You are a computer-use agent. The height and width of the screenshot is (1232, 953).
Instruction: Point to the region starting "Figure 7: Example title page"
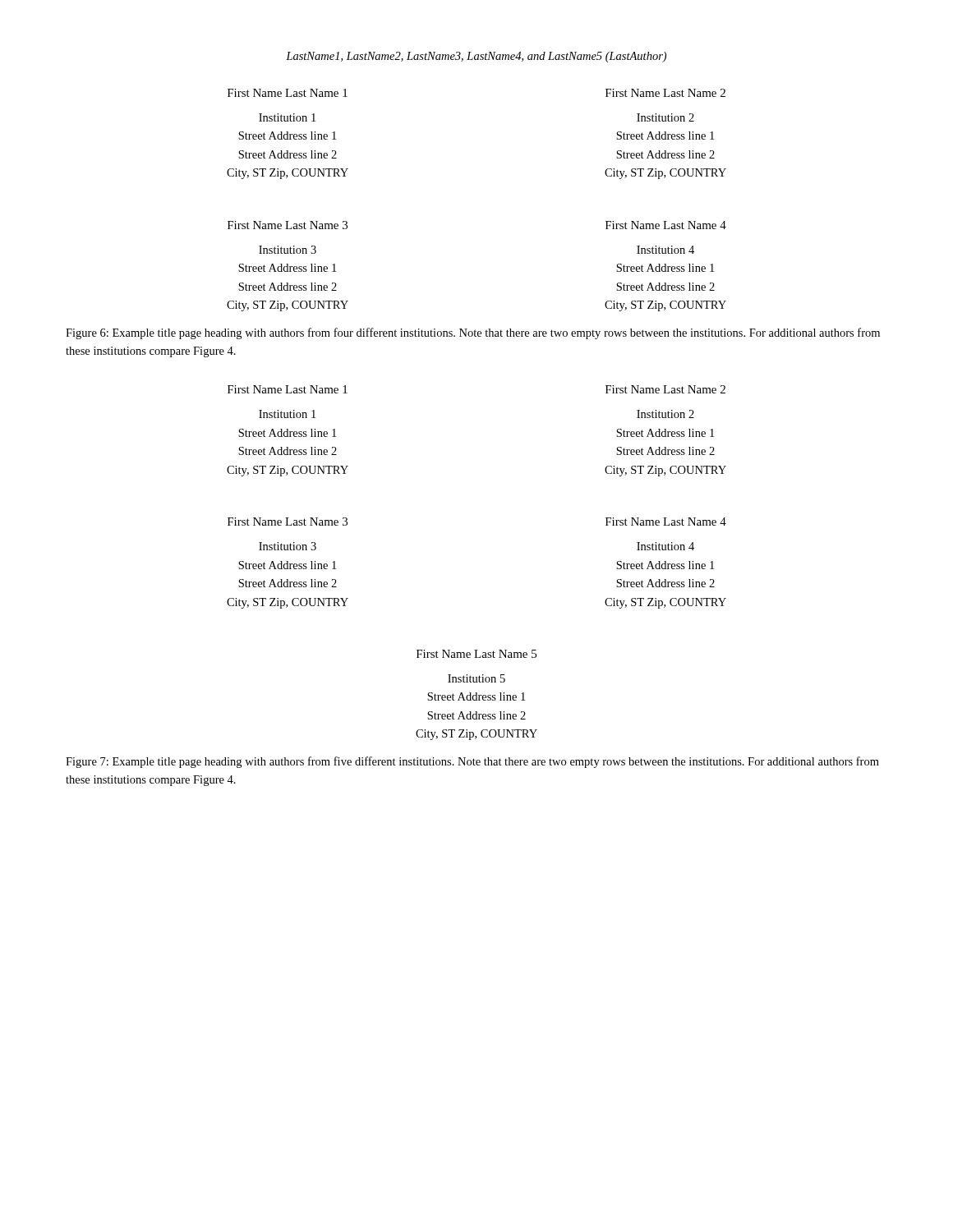[472, 770]
